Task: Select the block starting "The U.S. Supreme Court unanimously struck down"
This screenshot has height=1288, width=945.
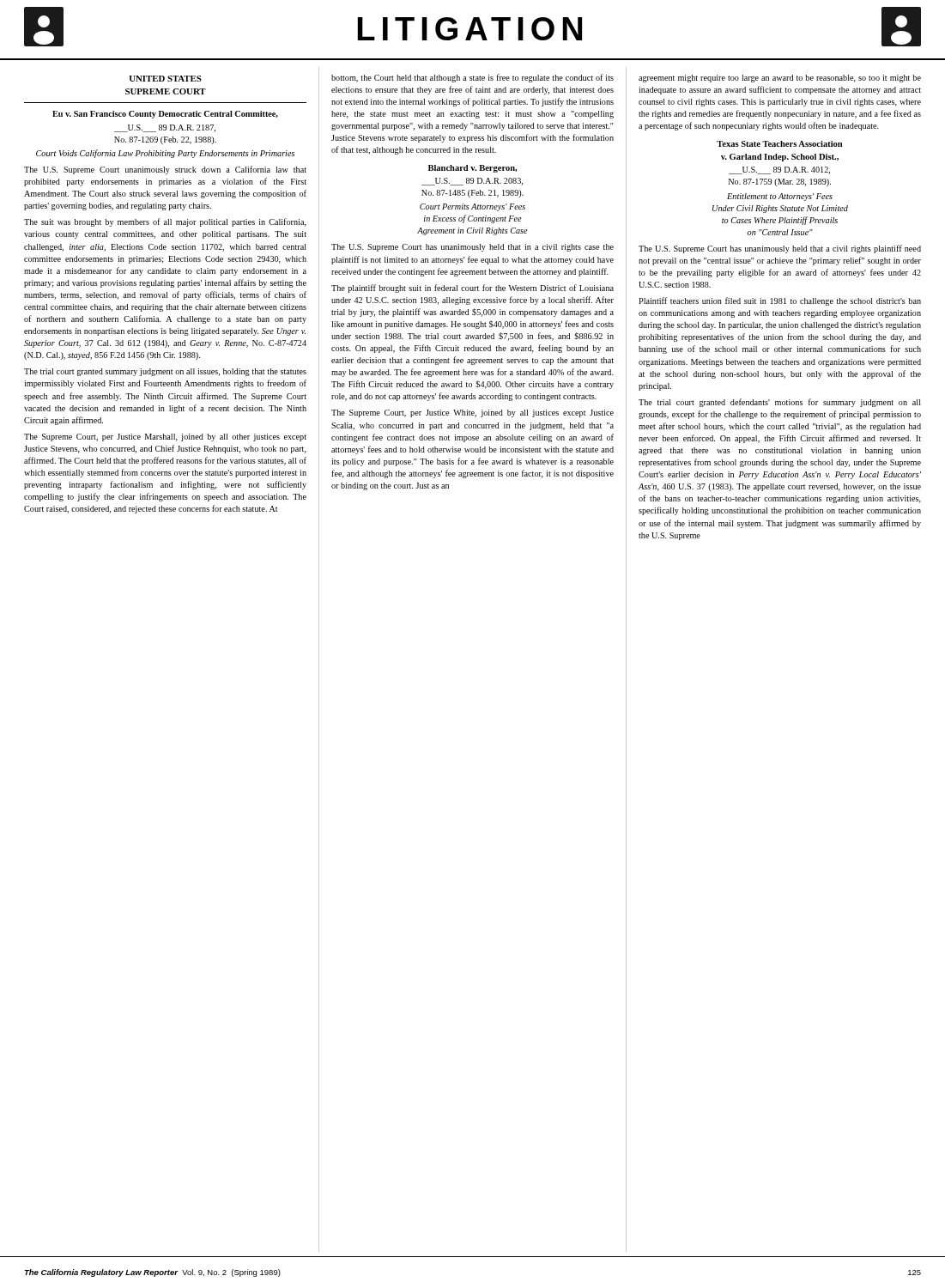Action: point(165,340)
